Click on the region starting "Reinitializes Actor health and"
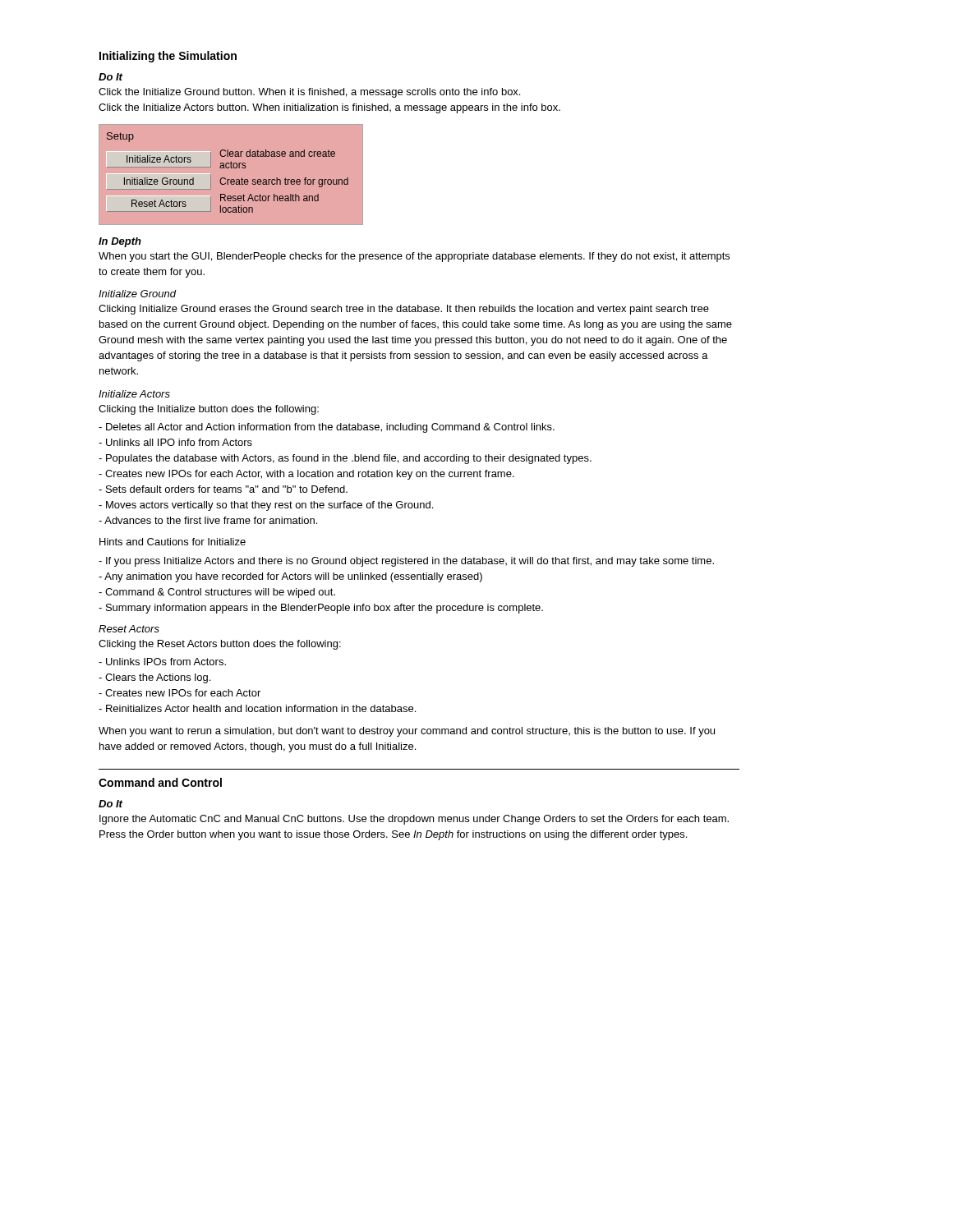This screenshot has height=1232, width=953. click(x=258, y=708)
